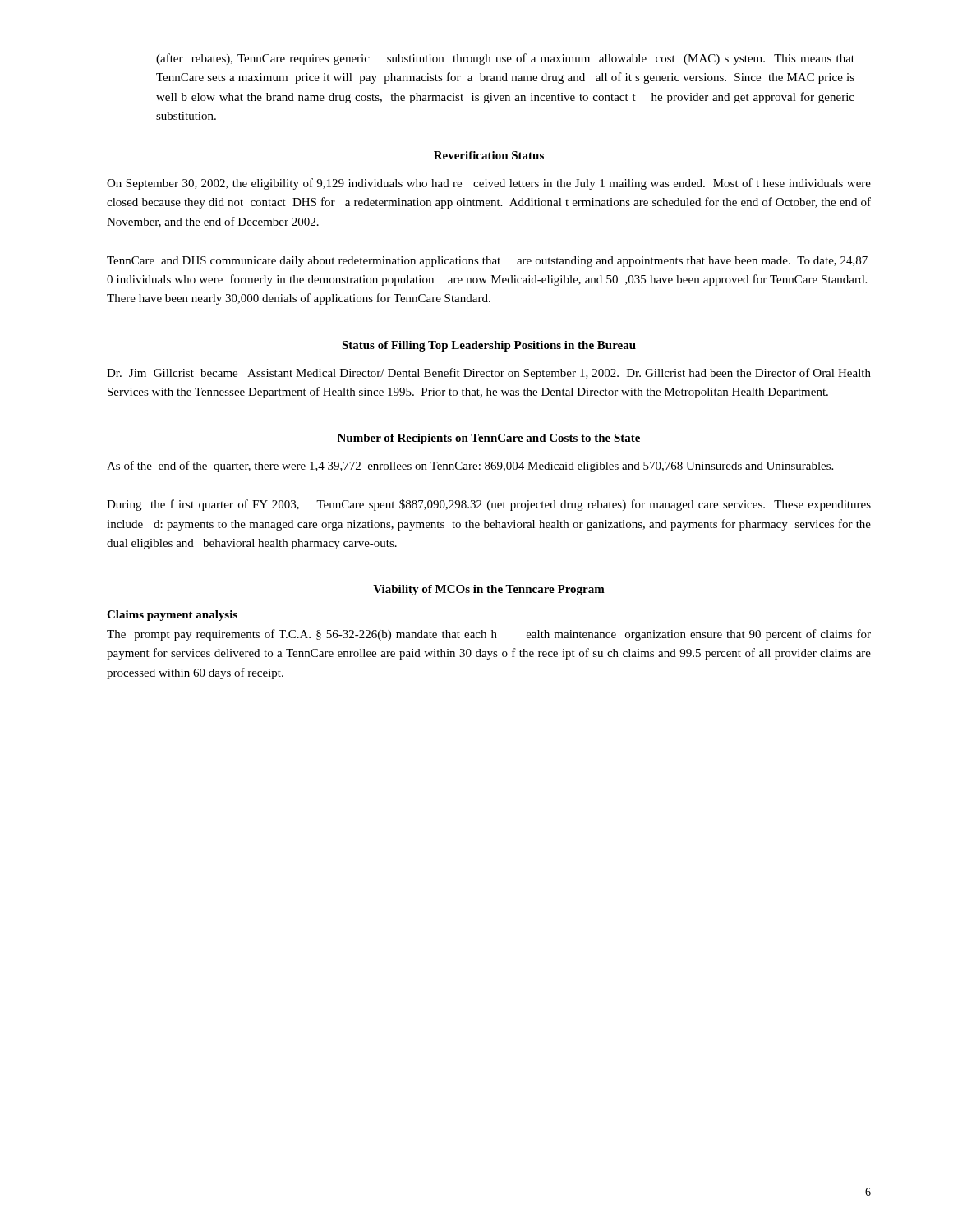Find the section header with the text "Viability of MCOs in the"
Image resolution: width=953 pixels, height=1232 pixels.
tap(489, 589)
